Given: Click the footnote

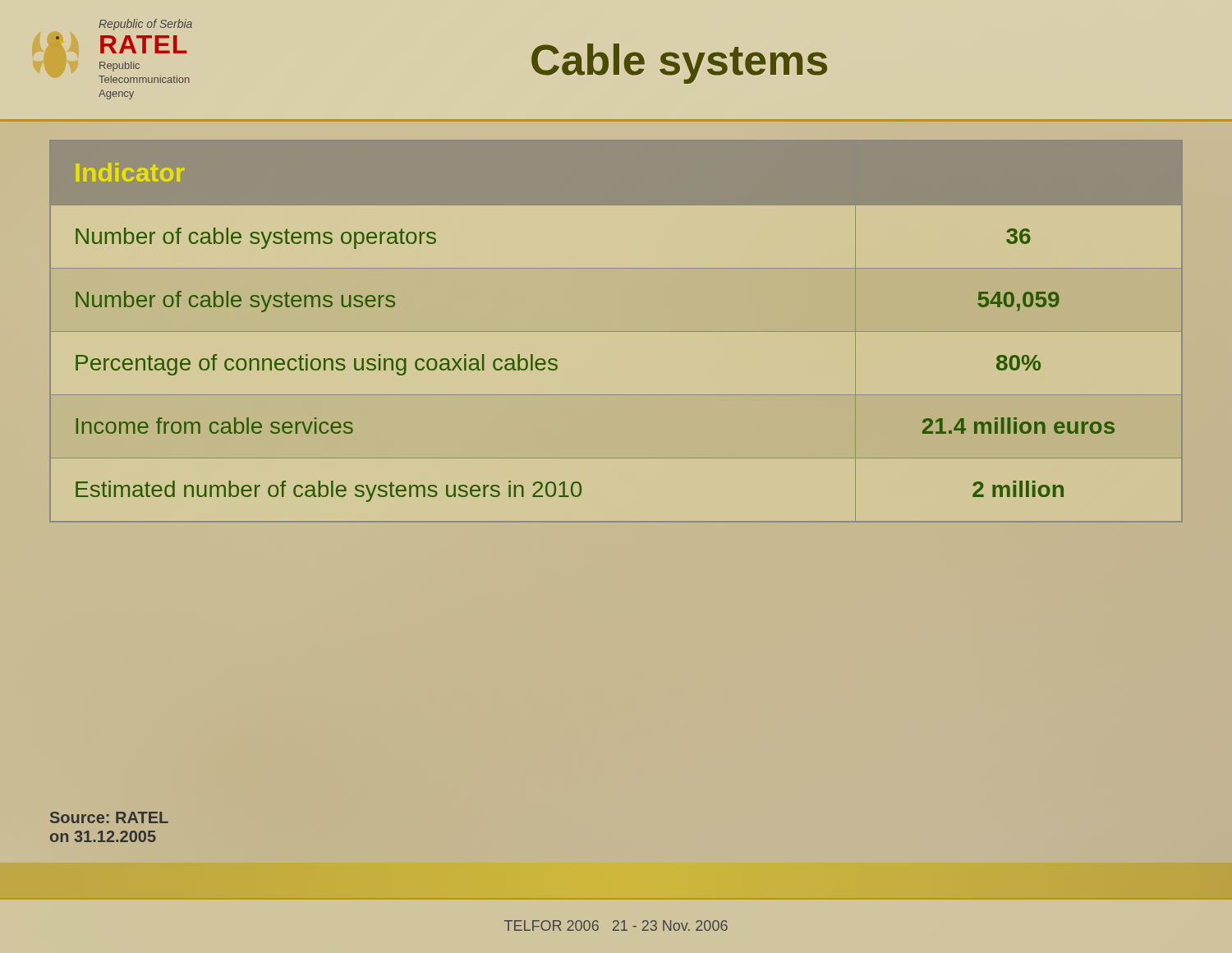Looking at the screenshot, I should tap(109, 827).
